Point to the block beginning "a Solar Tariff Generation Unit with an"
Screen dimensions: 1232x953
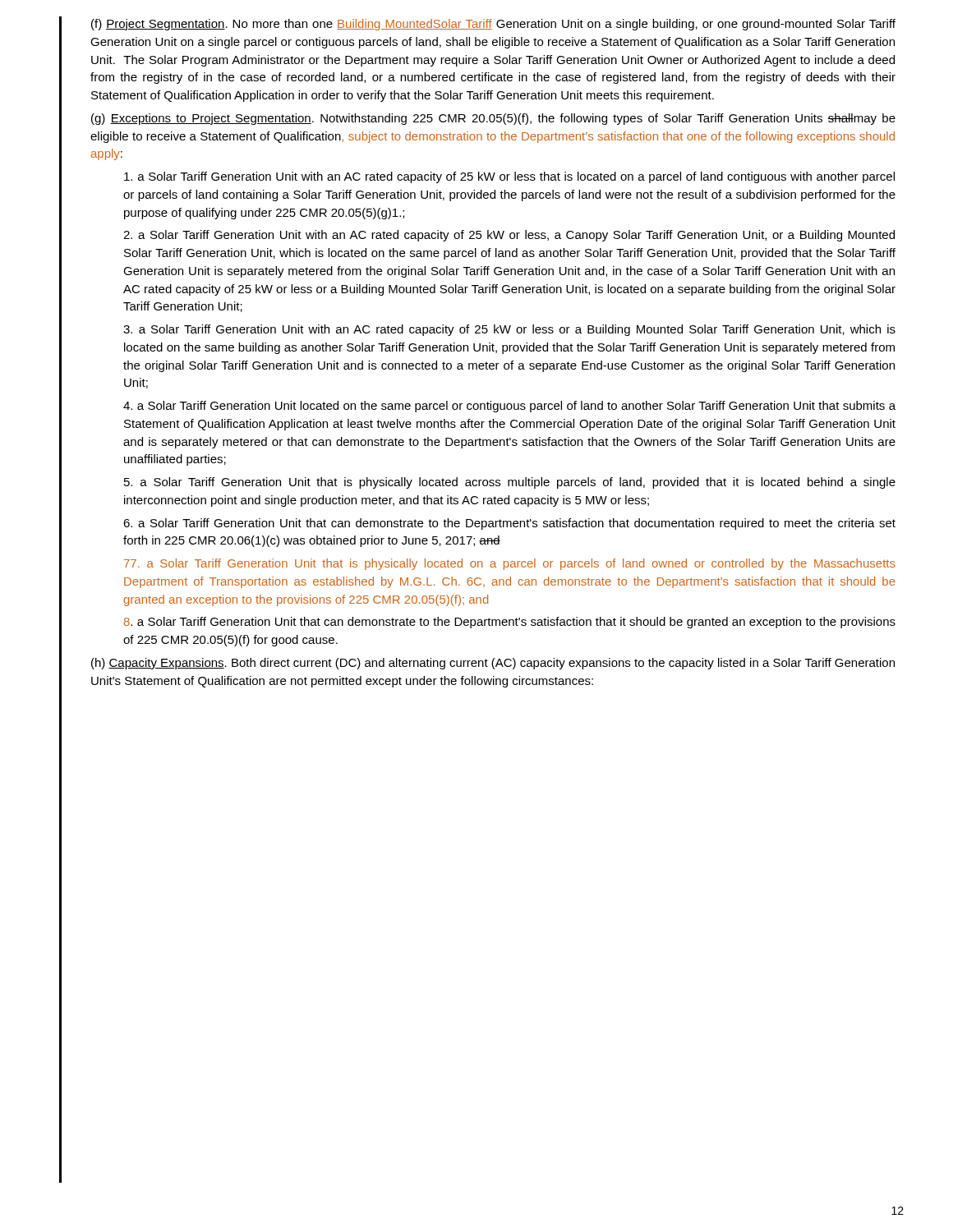click(509, 194)
